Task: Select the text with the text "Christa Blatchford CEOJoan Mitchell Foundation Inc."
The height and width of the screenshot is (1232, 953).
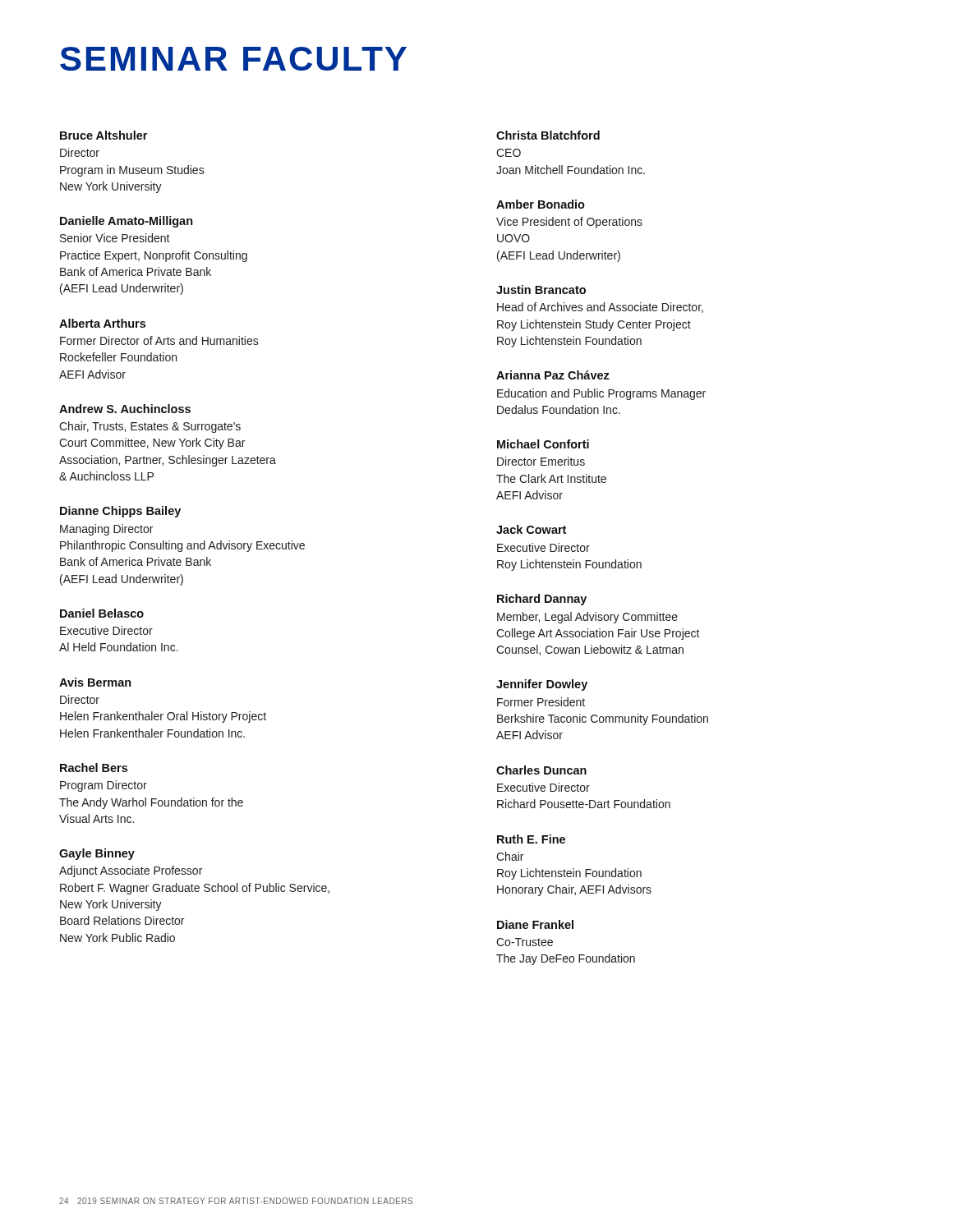Action: coord(548,135)
